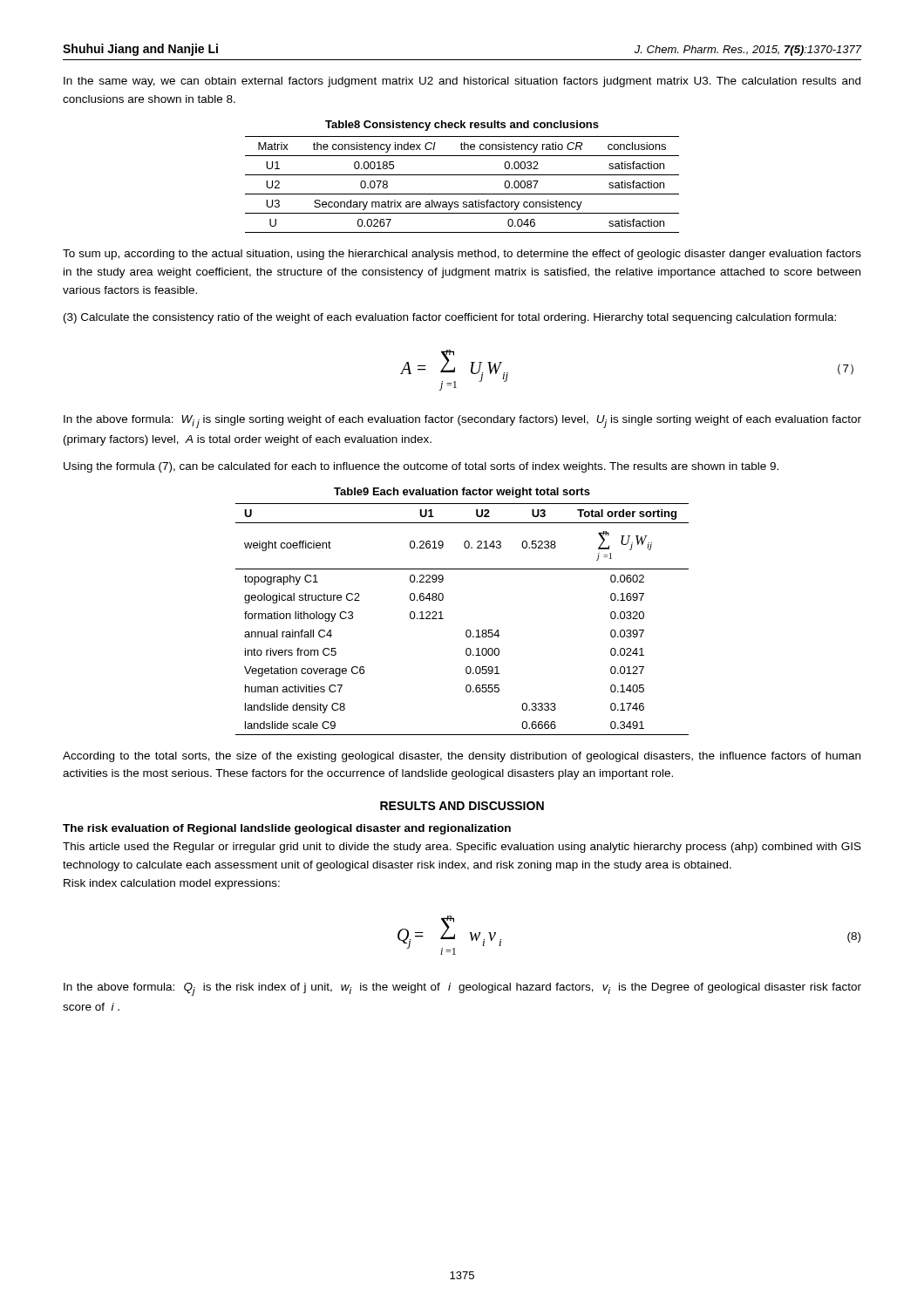This screenshot has height=1308, width=924.
Task: Find the text block that says "To sum up, according"
Action: pos(462,272)
